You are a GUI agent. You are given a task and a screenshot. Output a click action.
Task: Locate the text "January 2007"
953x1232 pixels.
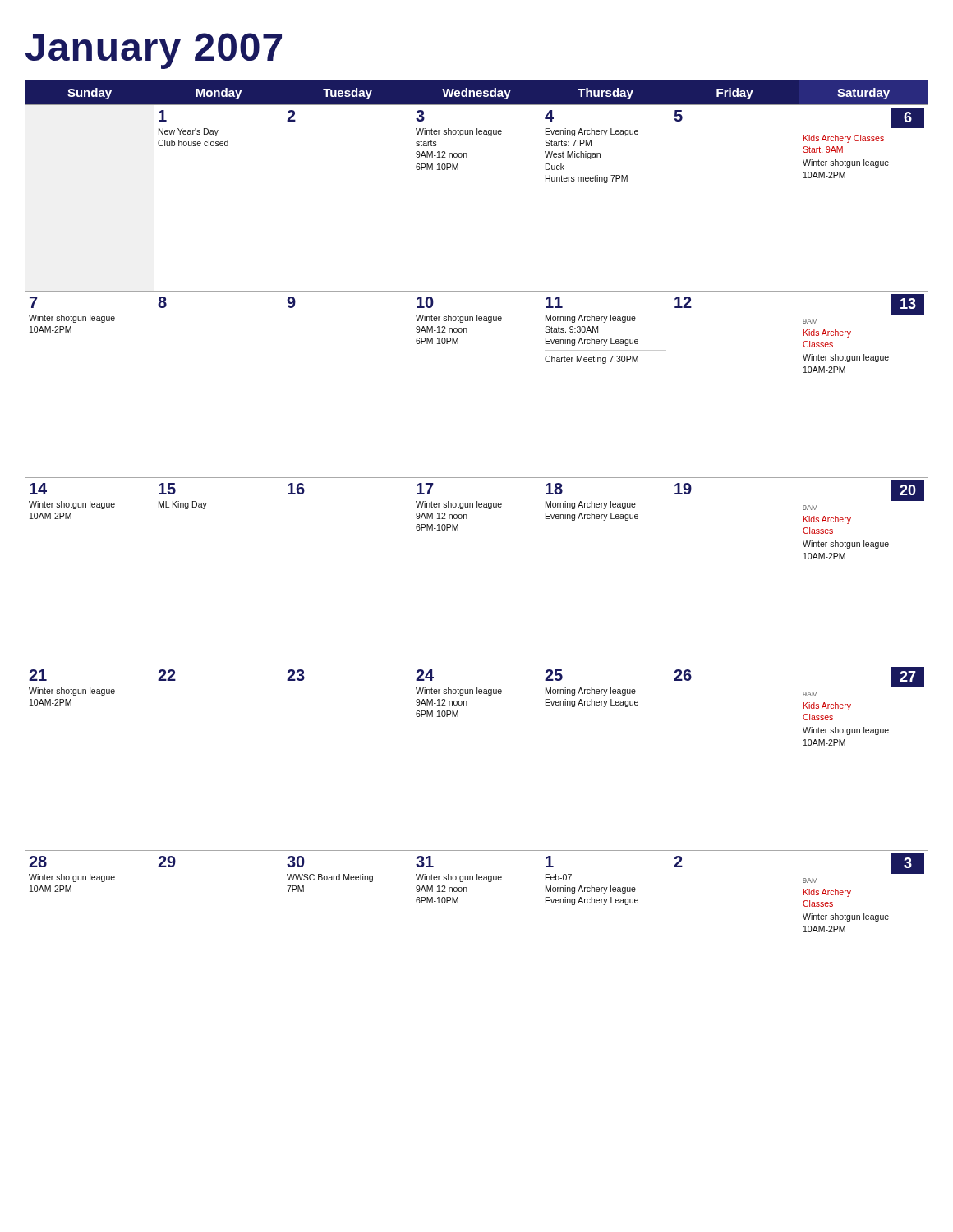[x=155, y=47]
